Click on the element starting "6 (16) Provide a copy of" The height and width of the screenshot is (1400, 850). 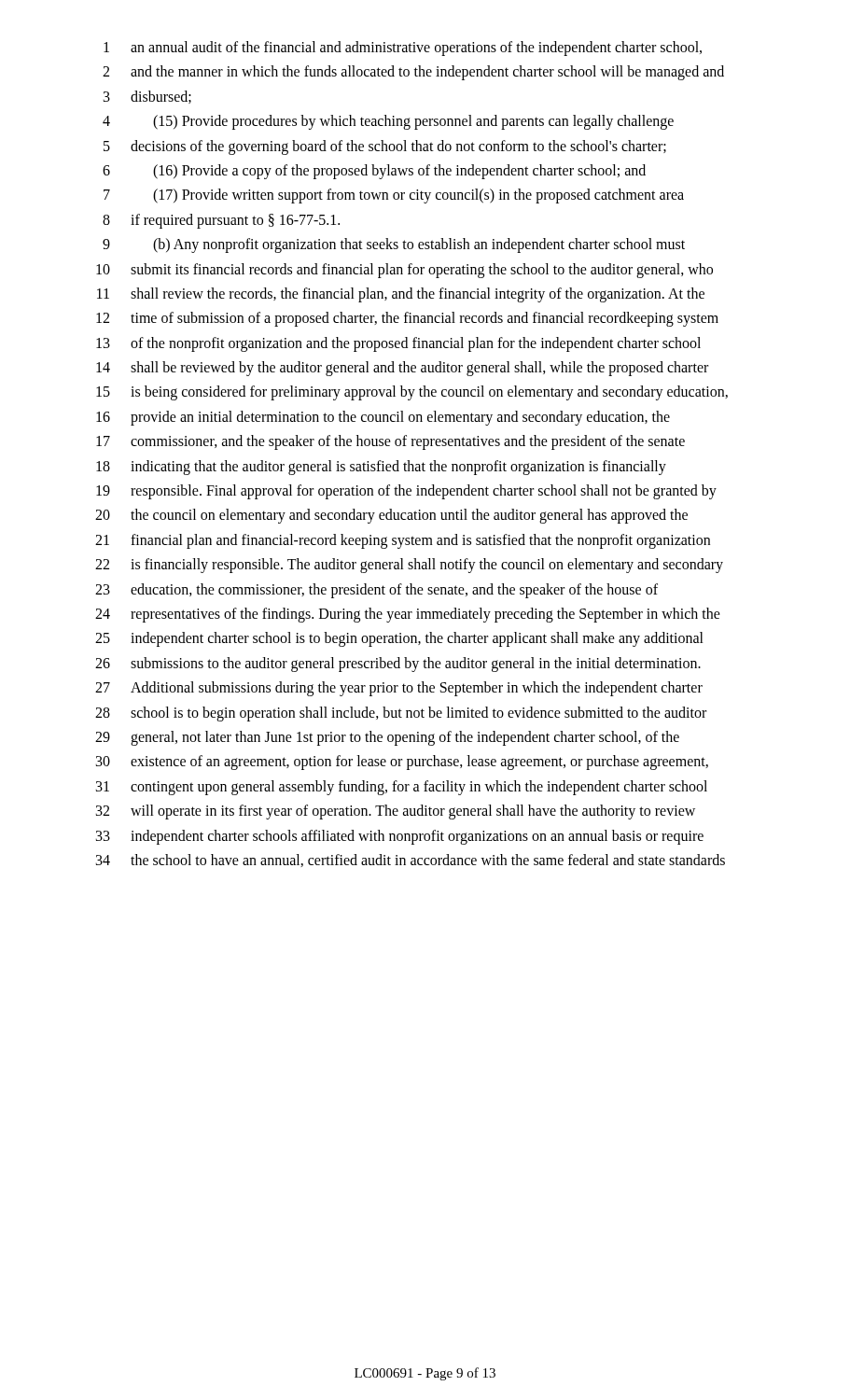[433, 171]
